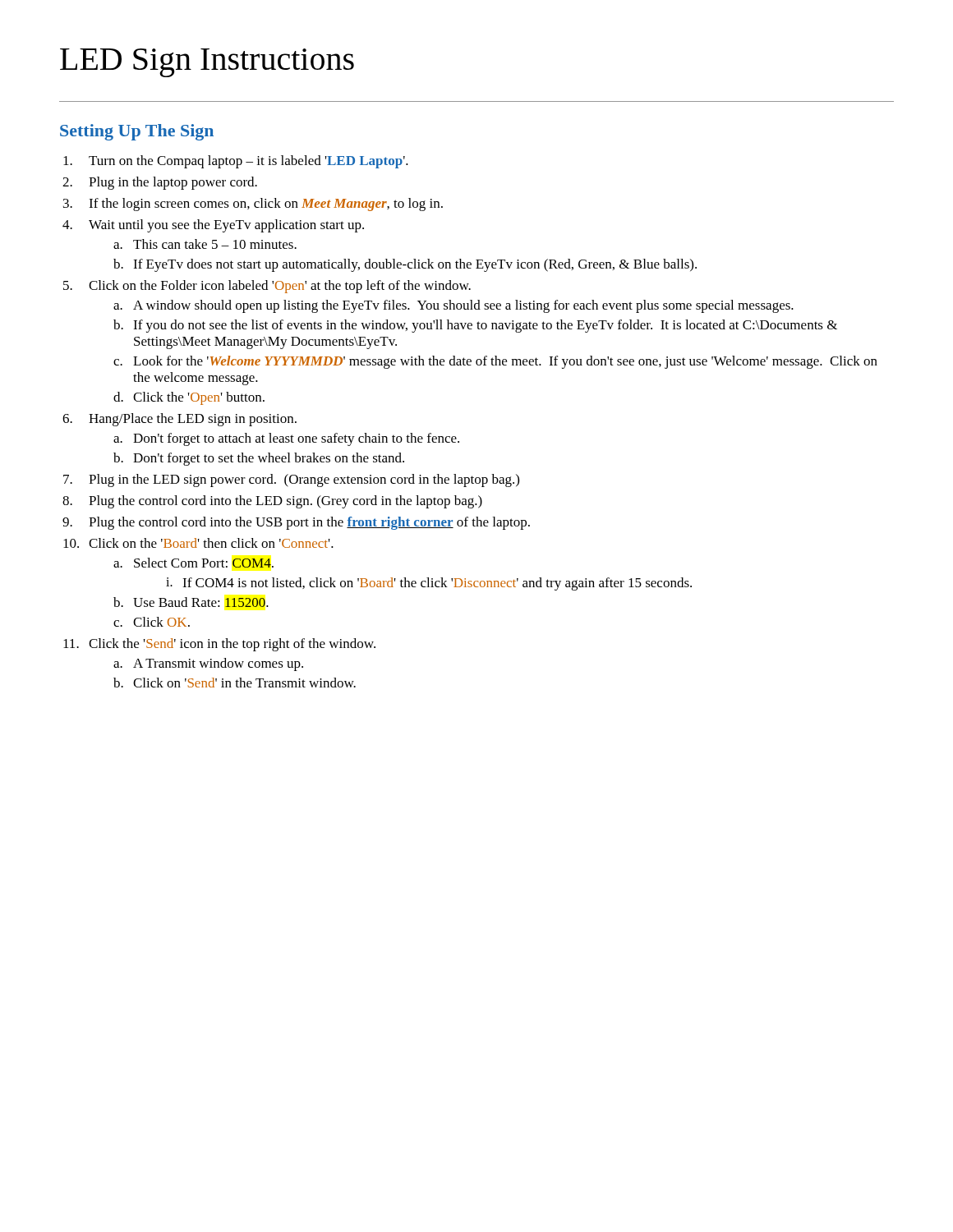The width and height of the screenshot is (953, 1232).
Task: Locate the text block starting "Use Baud Rate: 115200."
Action: point(201,602)
